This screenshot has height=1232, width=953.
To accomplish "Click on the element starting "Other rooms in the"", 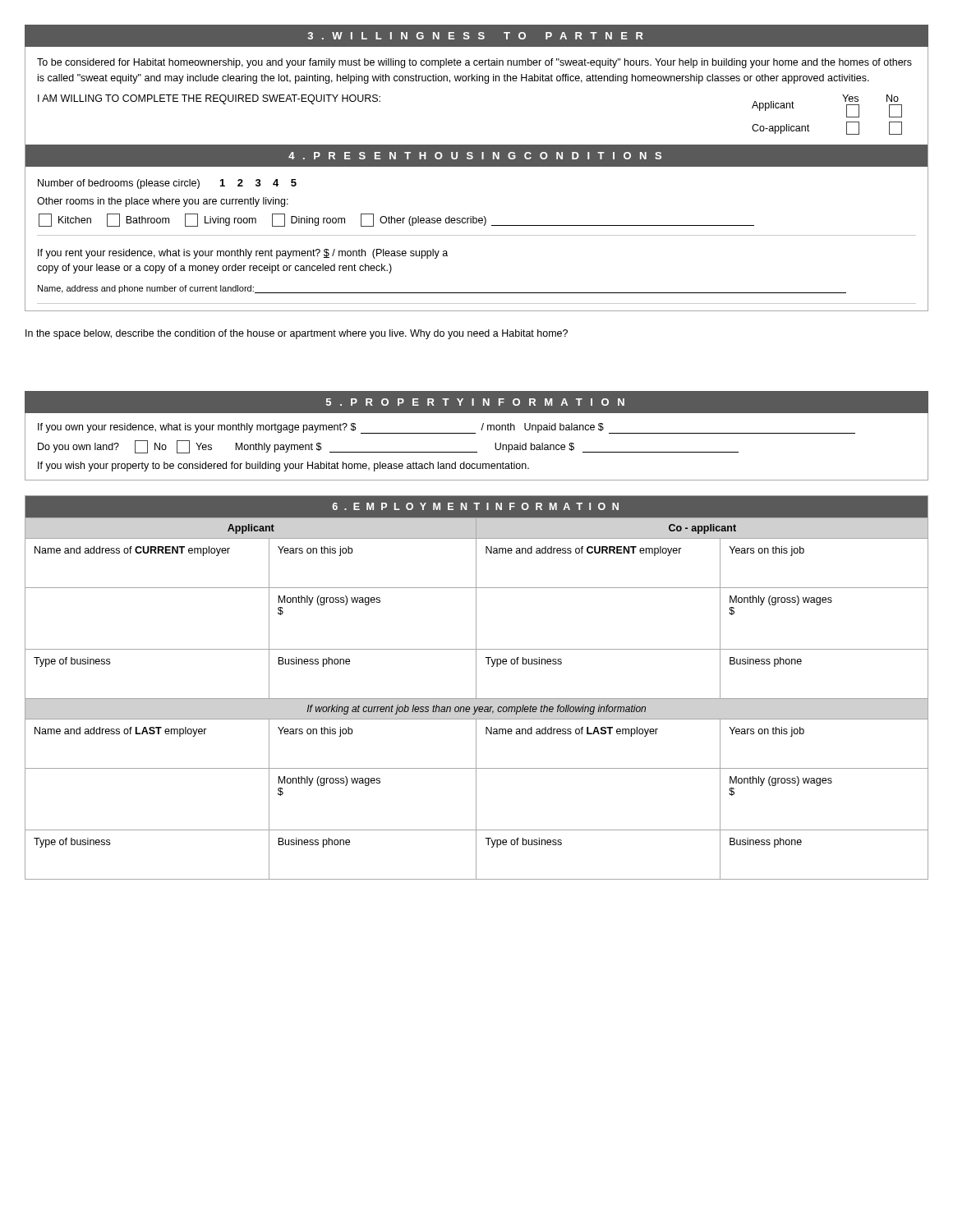I will pos(163,201).
